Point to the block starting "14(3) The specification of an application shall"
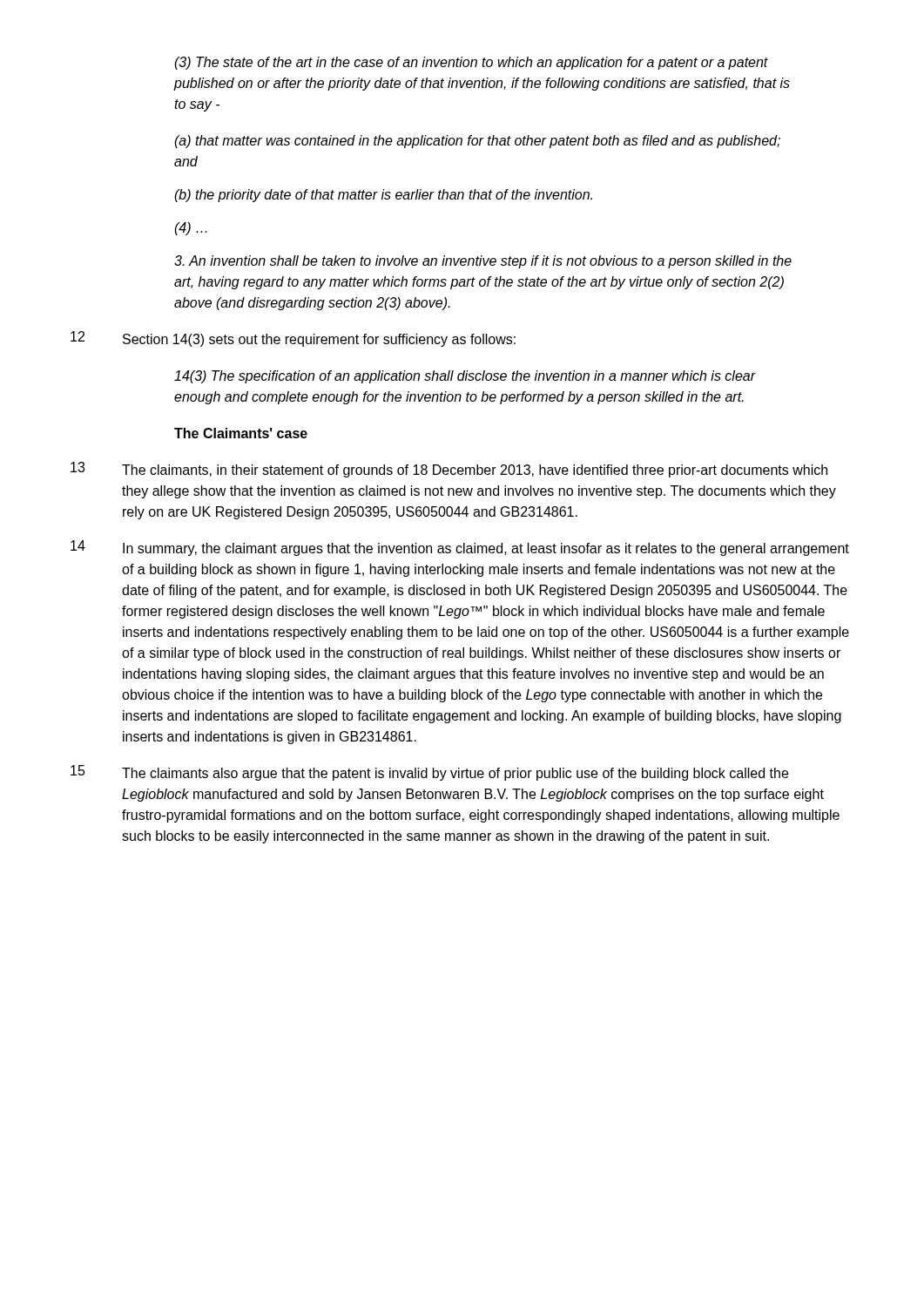The width and height of the screenshot is (924, 1307). click(x=488, y=387)
